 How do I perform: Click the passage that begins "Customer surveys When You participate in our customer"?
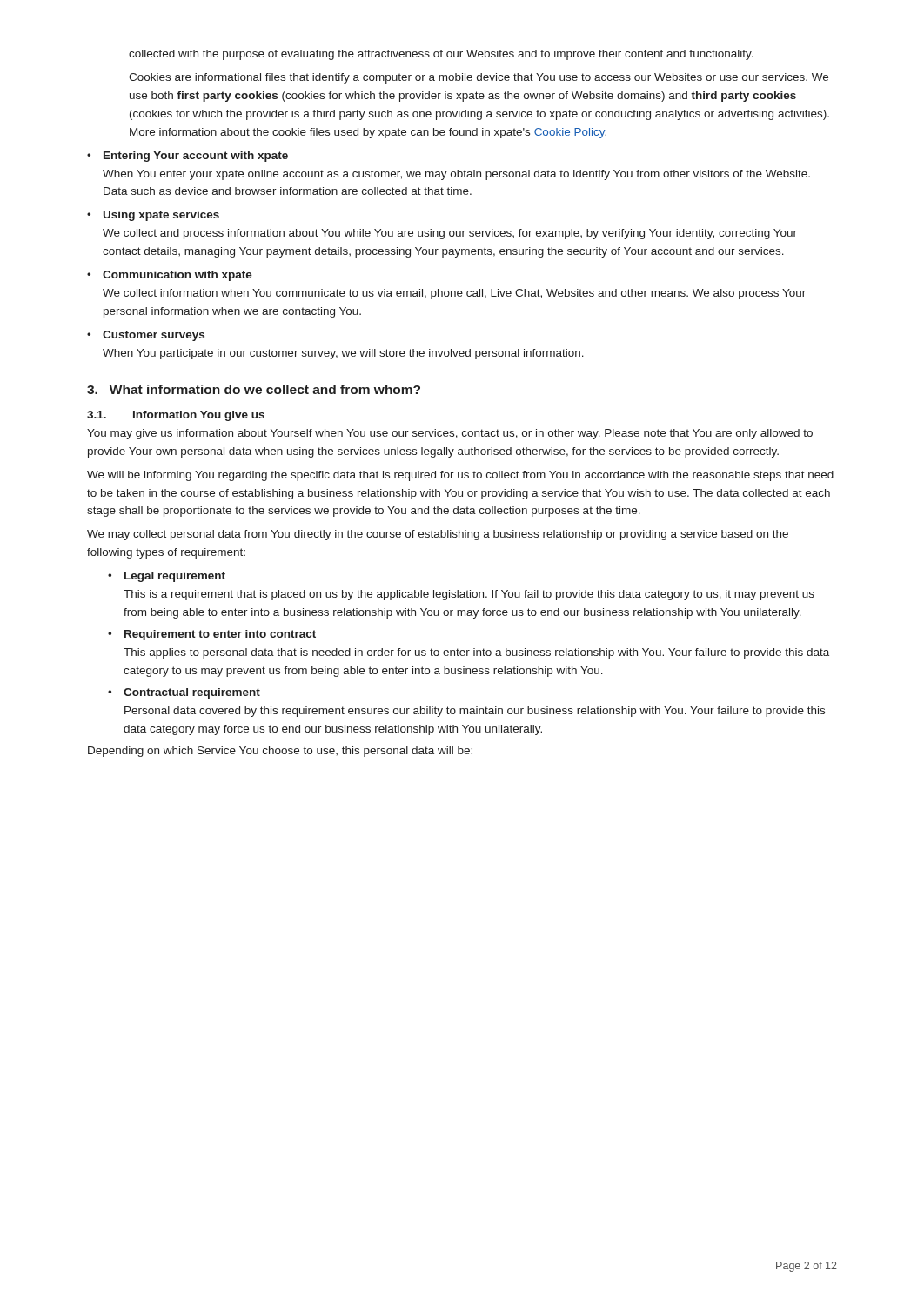462,344
